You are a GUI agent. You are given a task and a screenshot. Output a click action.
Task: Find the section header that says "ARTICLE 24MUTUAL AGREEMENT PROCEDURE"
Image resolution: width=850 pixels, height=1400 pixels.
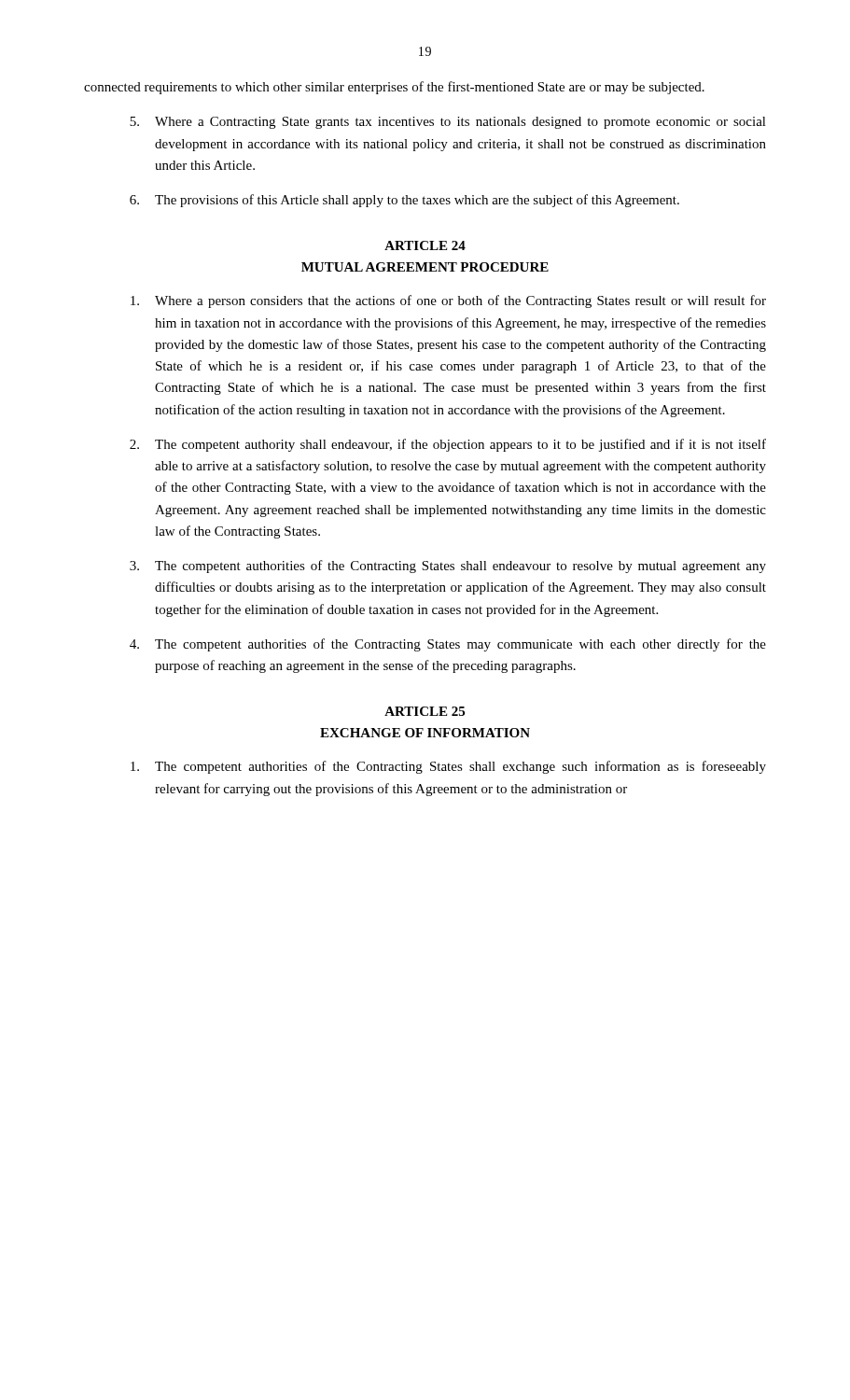(x=425, y=256)
